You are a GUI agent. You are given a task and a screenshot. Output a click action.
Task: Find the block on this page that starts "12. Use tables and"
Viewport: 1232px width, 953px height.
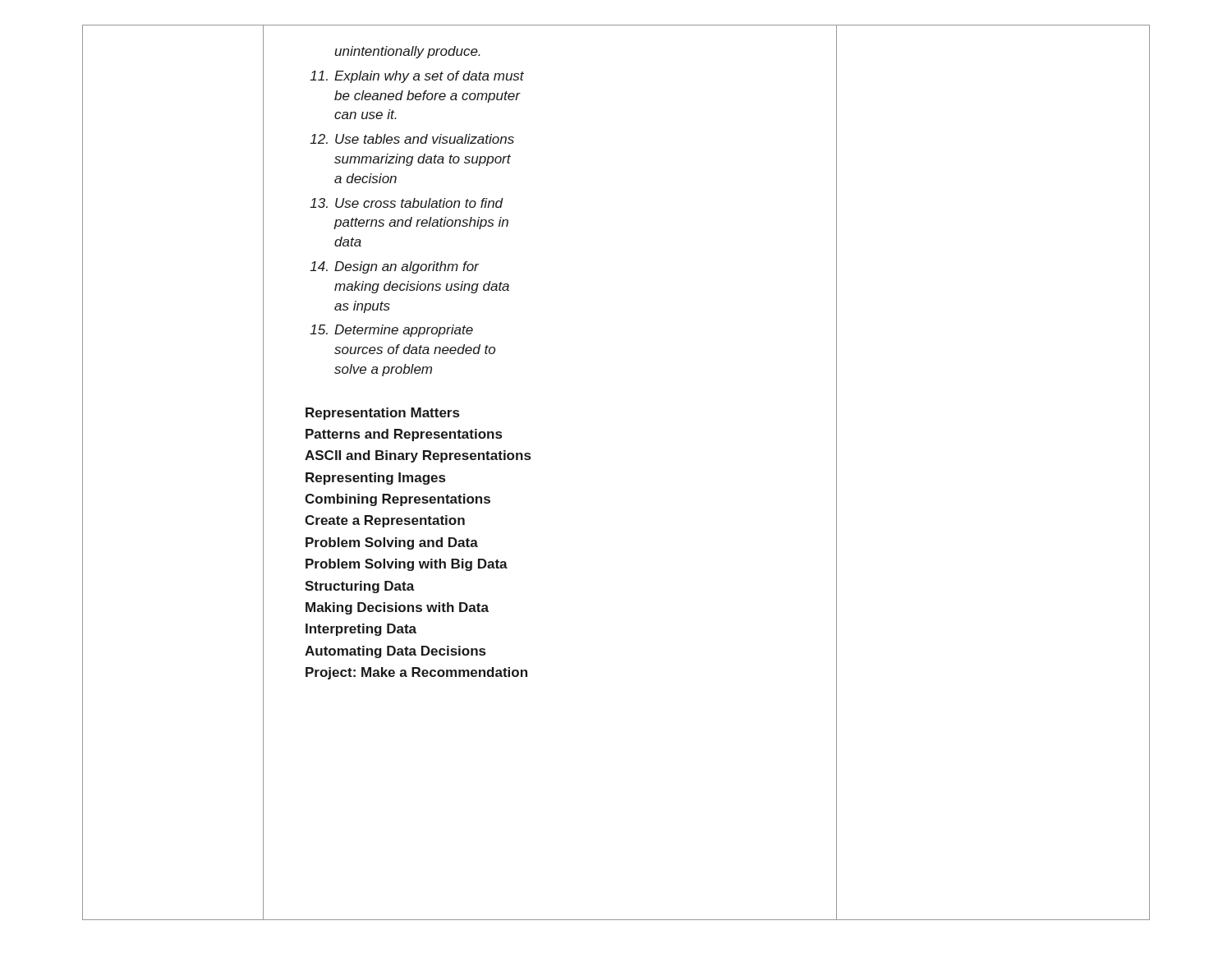point(410,159)
